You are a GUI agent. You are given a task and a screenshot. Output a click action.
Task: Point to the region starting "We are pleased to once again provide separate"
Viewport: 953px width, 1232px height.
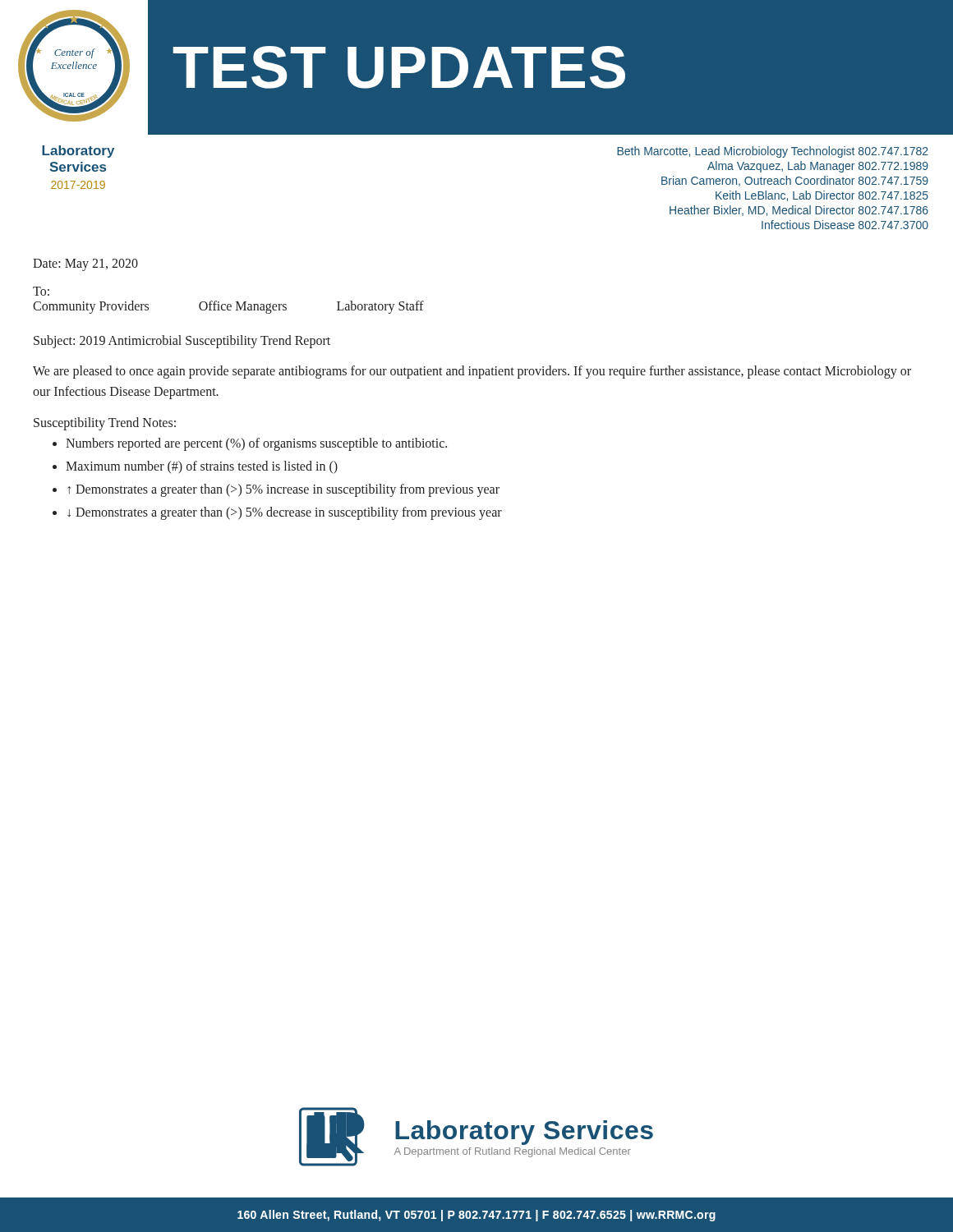coord(476,382)
